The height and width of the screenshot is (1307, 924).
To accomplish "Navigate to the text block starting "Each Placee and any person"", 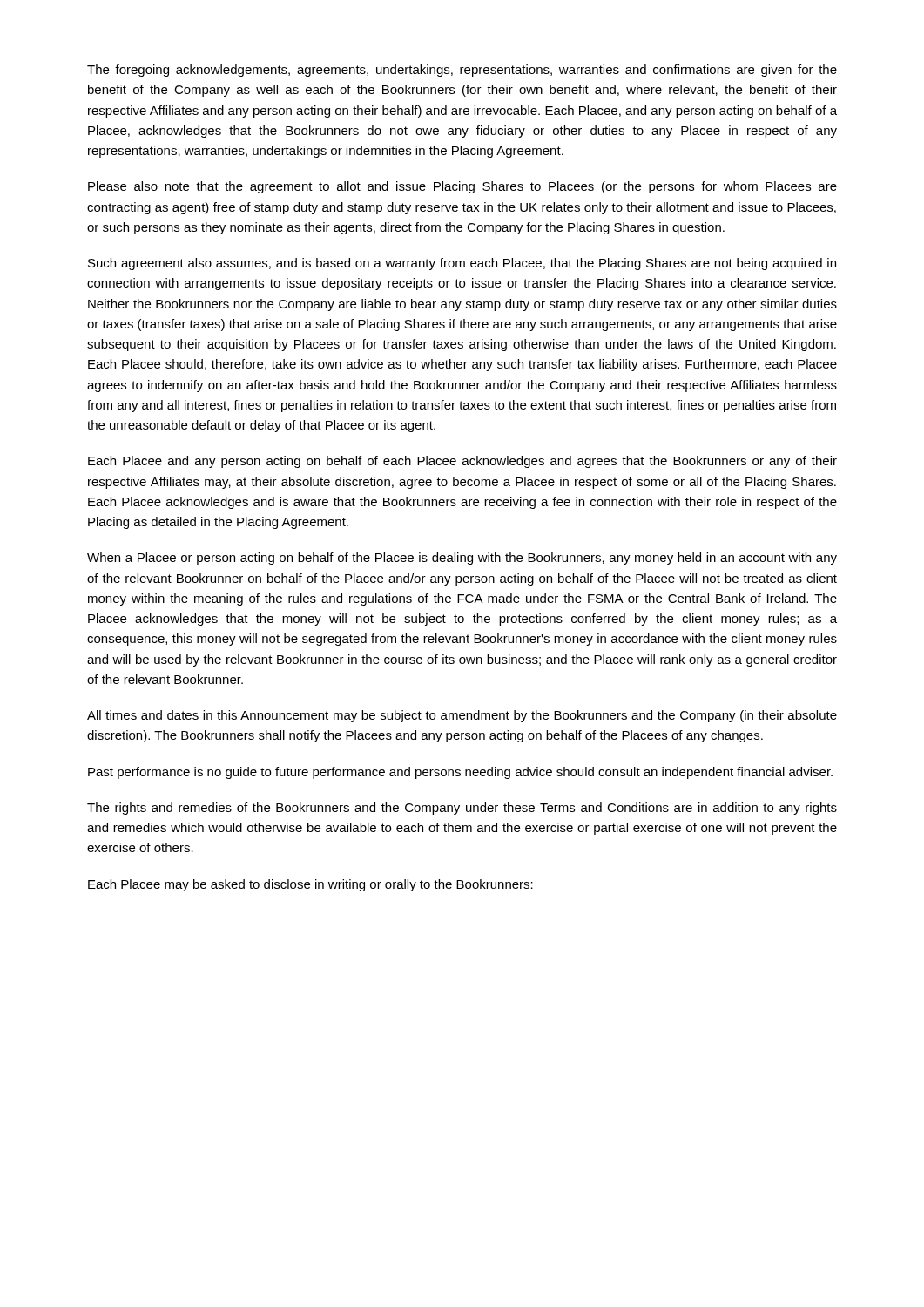I will (x=462, y=491).
